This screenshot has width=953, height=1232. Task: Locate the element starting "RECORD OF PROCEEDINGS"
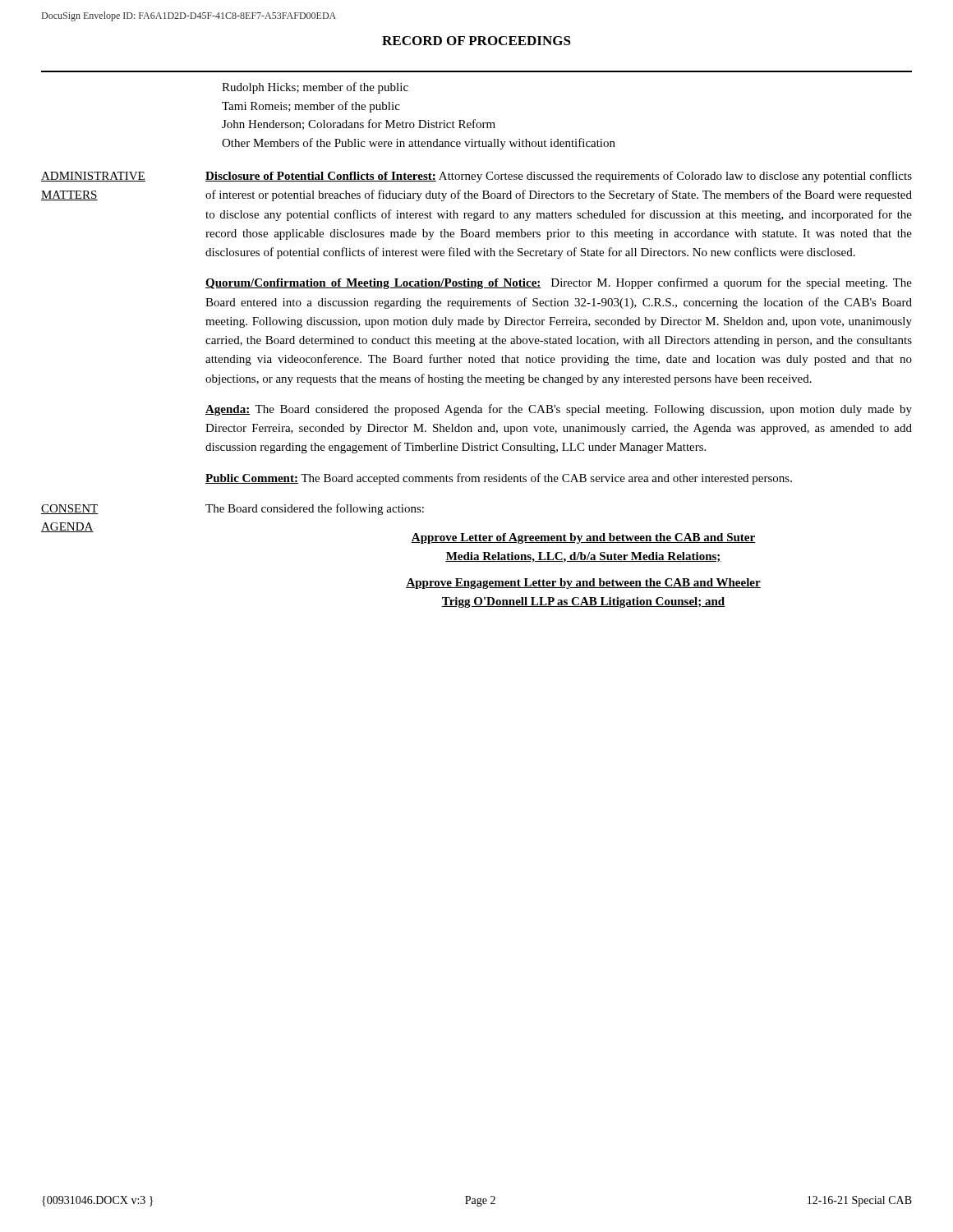[476, 41]
